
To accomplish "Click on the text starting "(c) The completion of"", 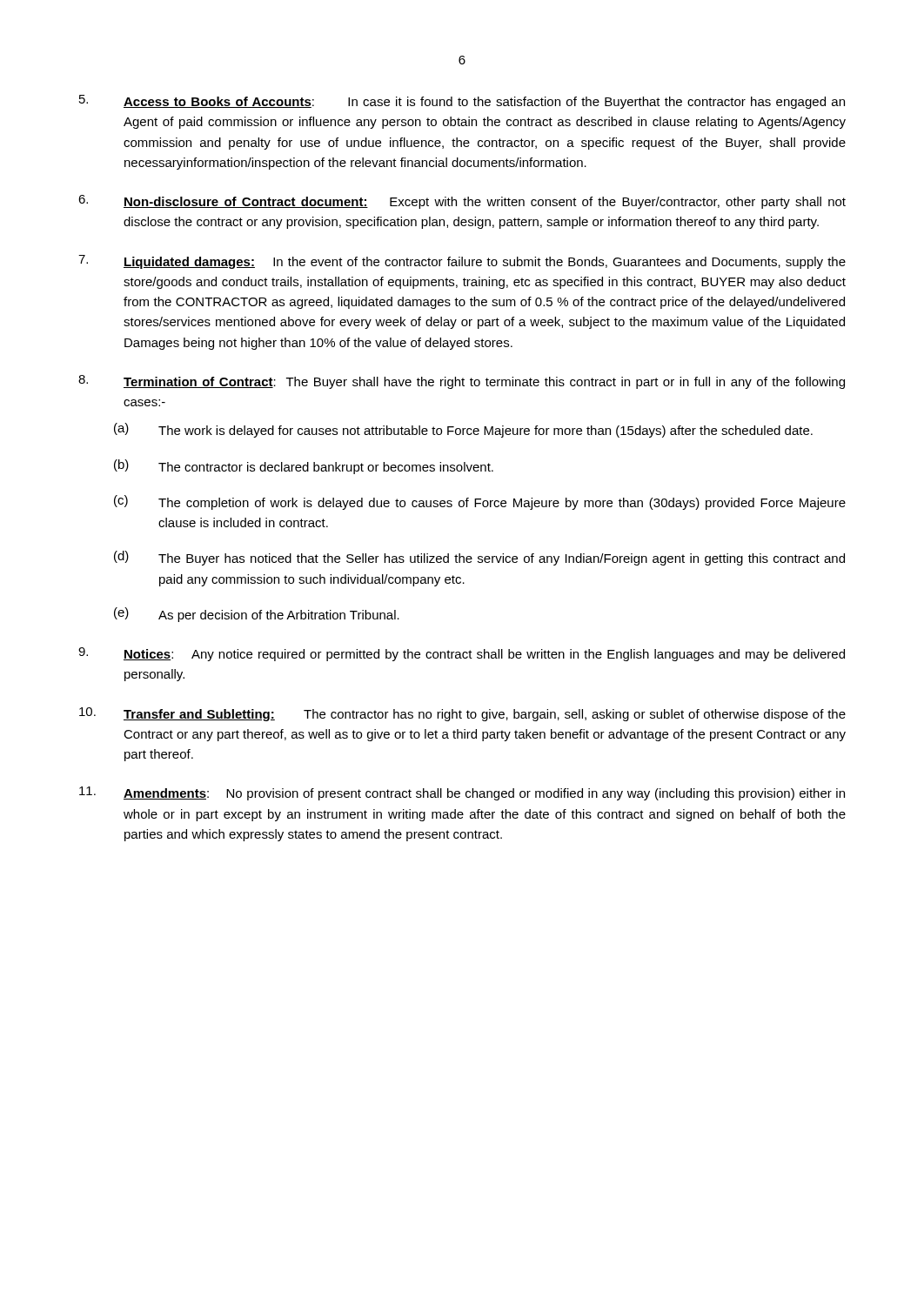I will point(479,512).
